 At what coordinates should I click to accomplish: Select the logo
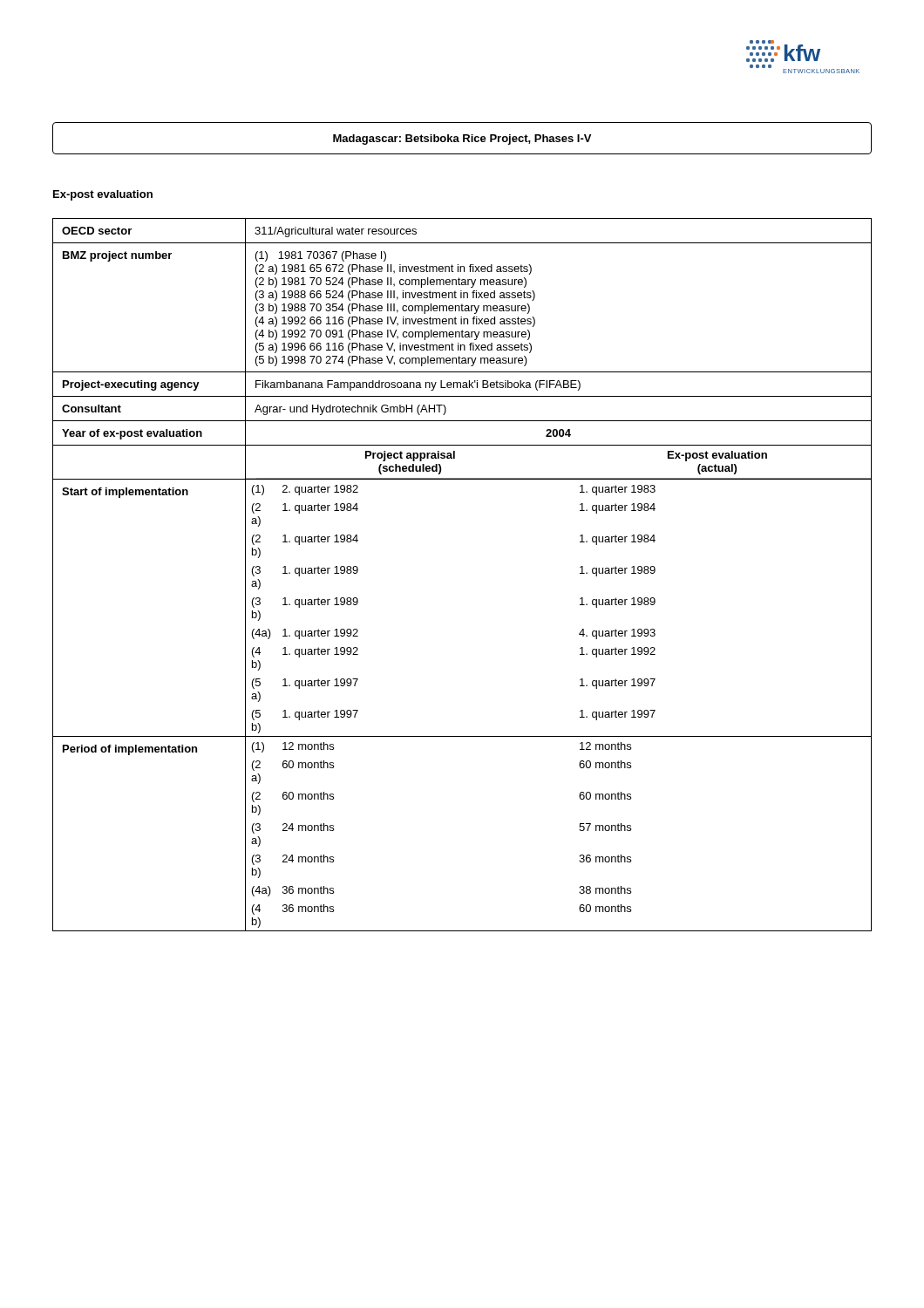click(802, 62)
